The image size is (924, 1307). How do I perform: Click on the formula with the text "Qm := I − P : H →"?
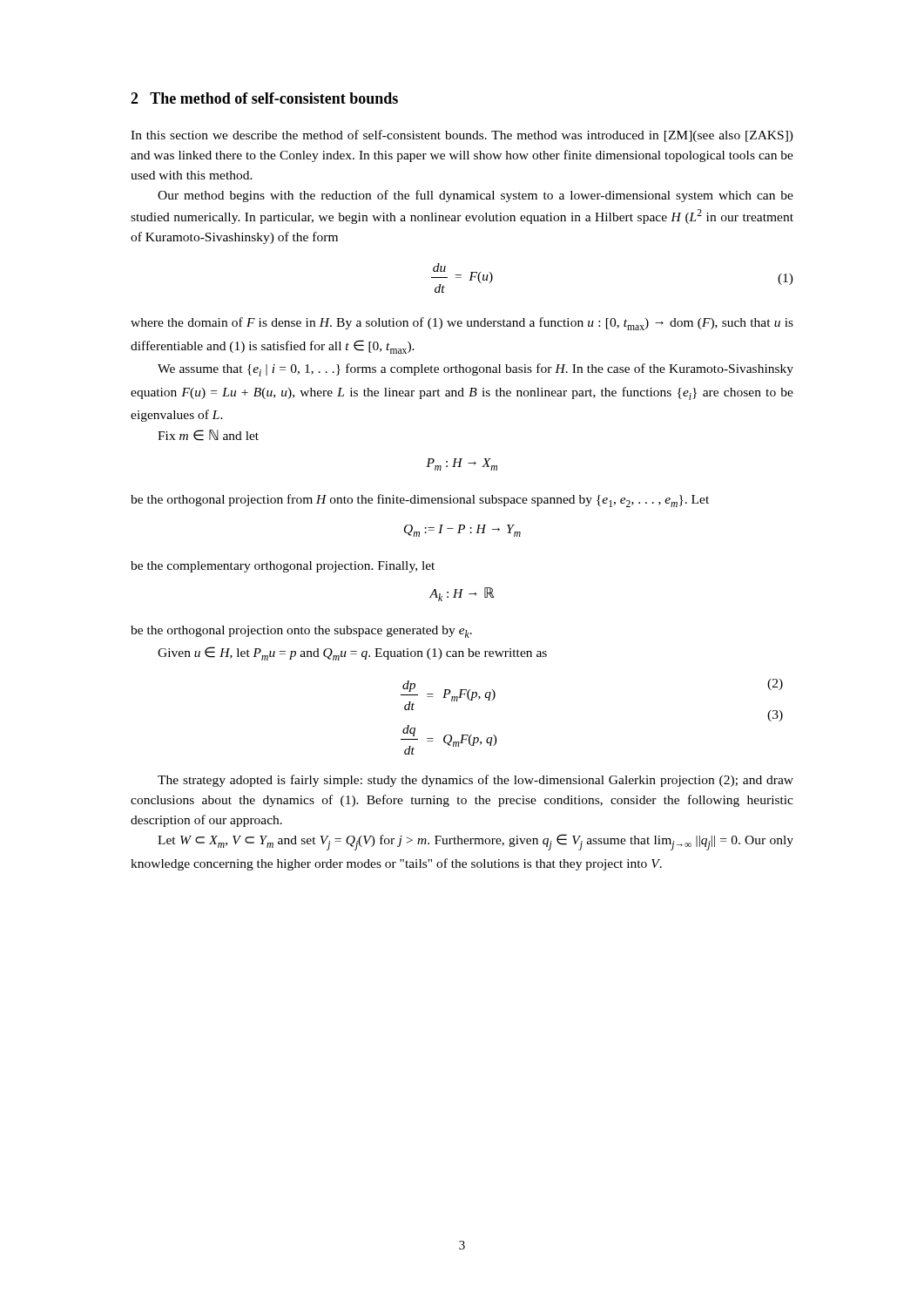(462, 530)
